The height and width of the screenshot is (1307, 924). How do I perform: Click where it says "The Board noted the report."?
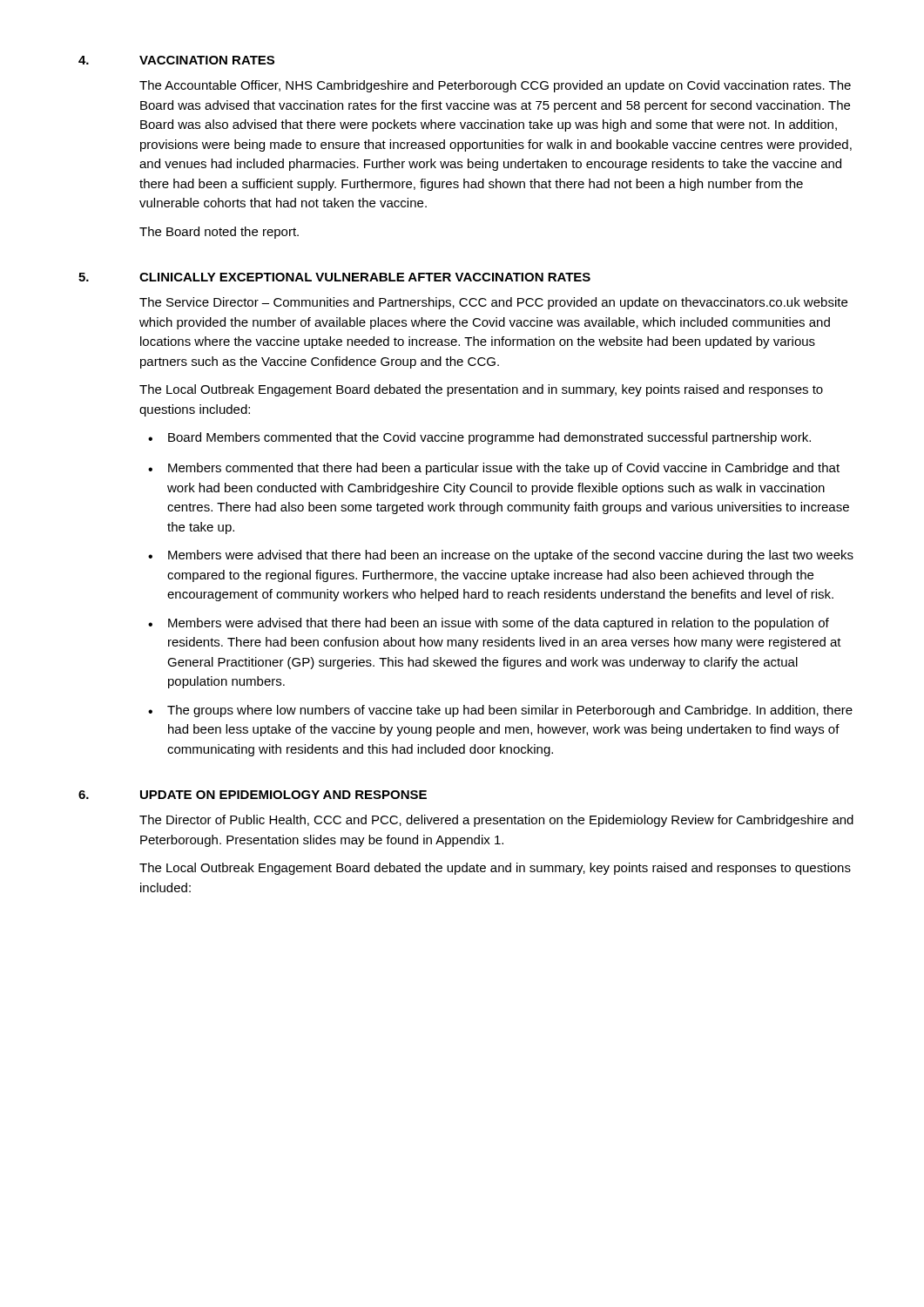point(220,231)
